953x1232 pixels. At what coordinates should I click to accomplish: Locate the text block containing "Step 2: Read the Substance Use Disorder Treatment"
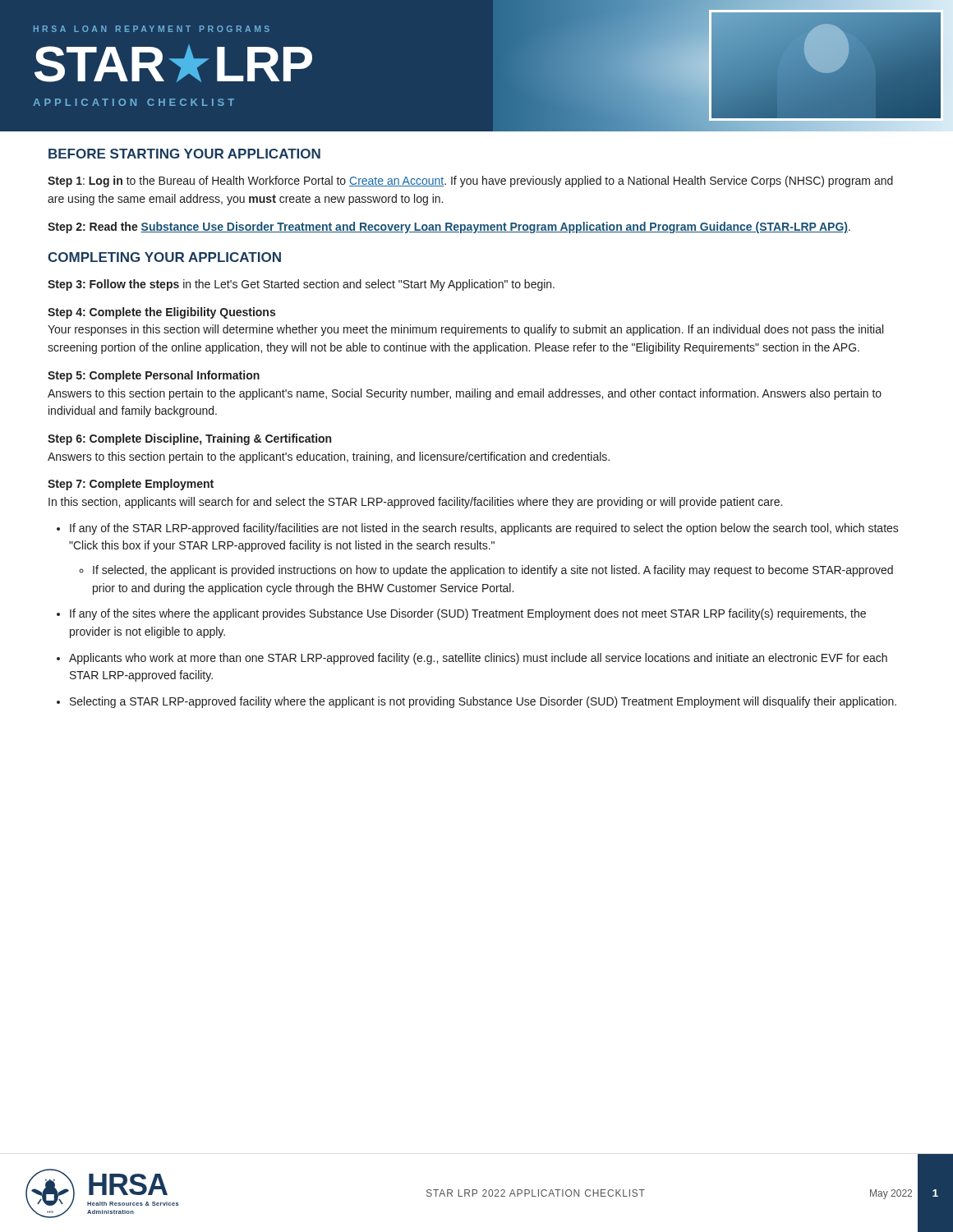click(x=449, y=227)
